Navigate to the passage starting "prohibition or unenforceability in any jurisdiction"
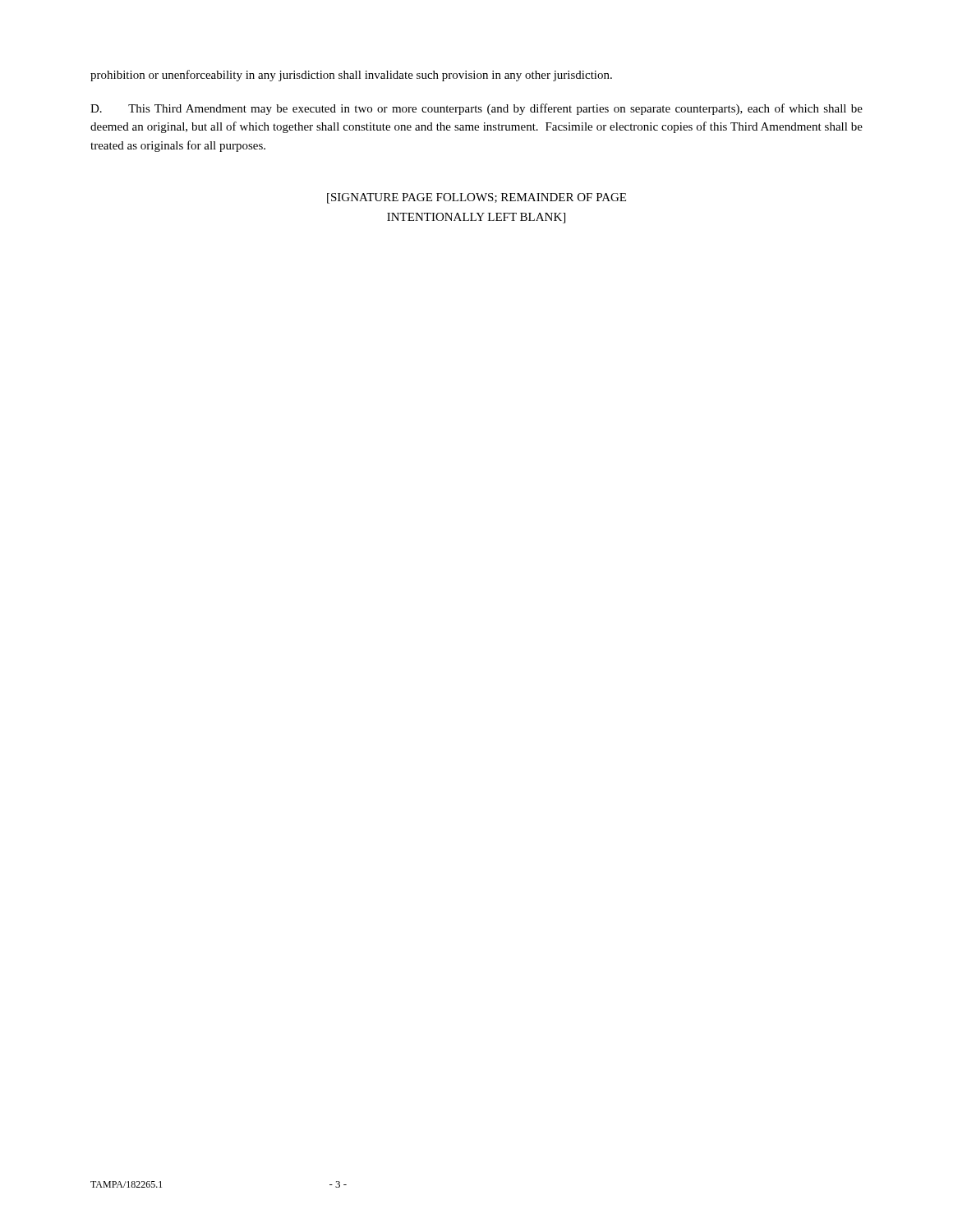 pyautogui.click(x=352, y=75)
